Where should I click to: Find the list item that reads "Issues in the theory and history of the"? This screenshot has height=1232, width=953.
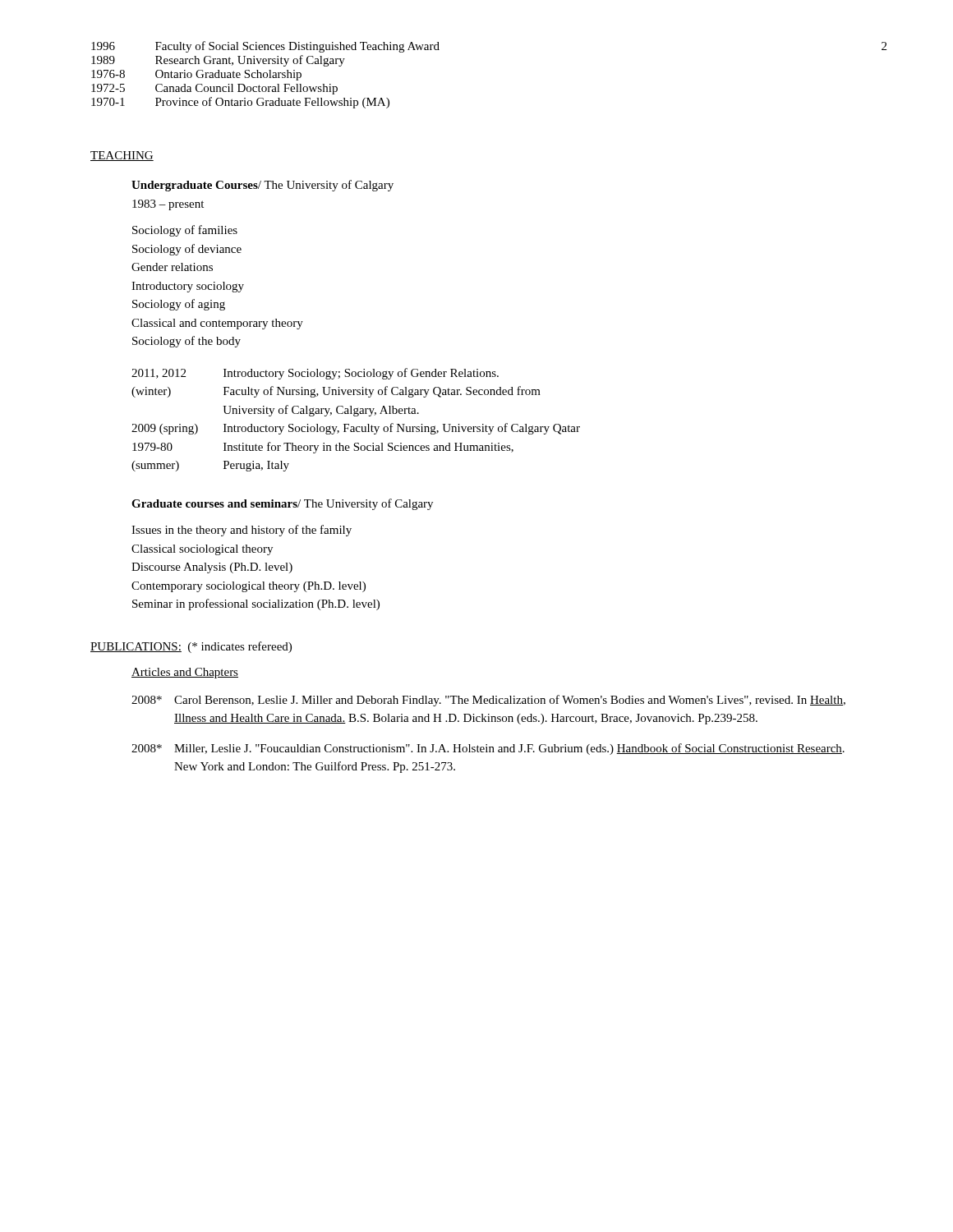pyautogui.click(x=242, y=530)
